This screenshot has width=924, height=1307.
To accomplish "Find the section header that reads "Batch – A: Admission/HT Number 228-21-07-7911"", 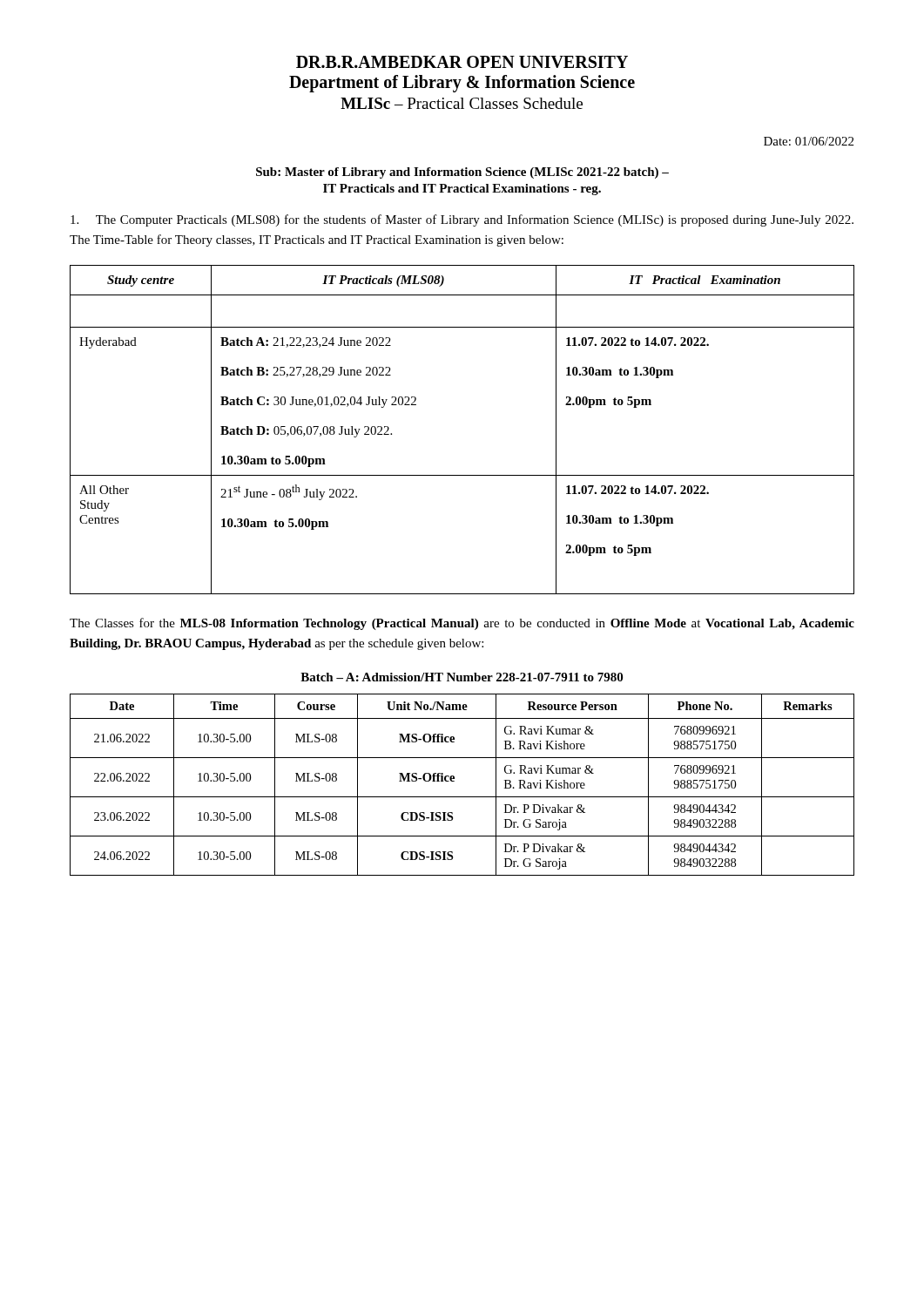I will [x=462, y=677].
